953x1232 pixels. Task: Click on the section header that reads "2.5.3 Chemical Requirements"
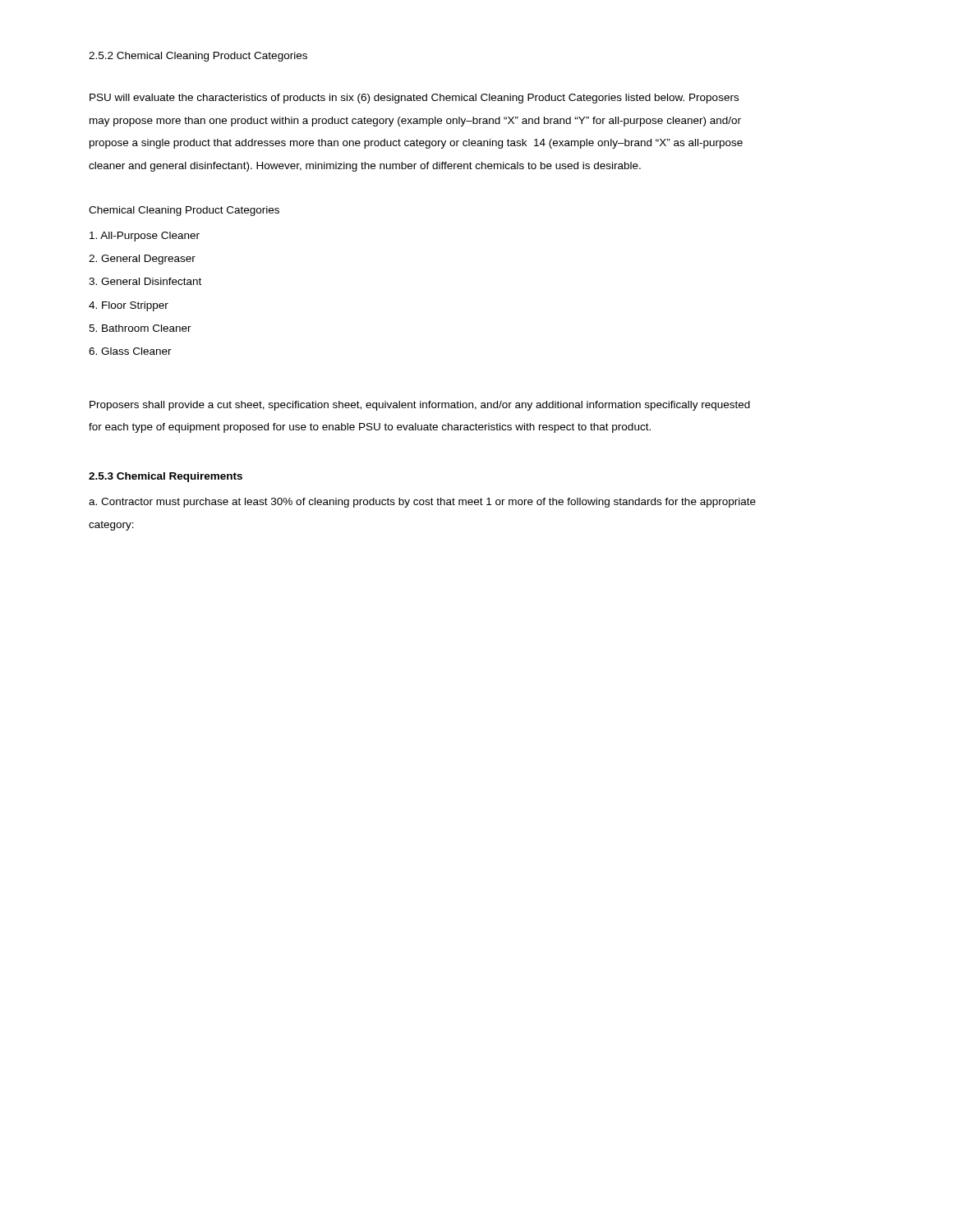point(166,476)
